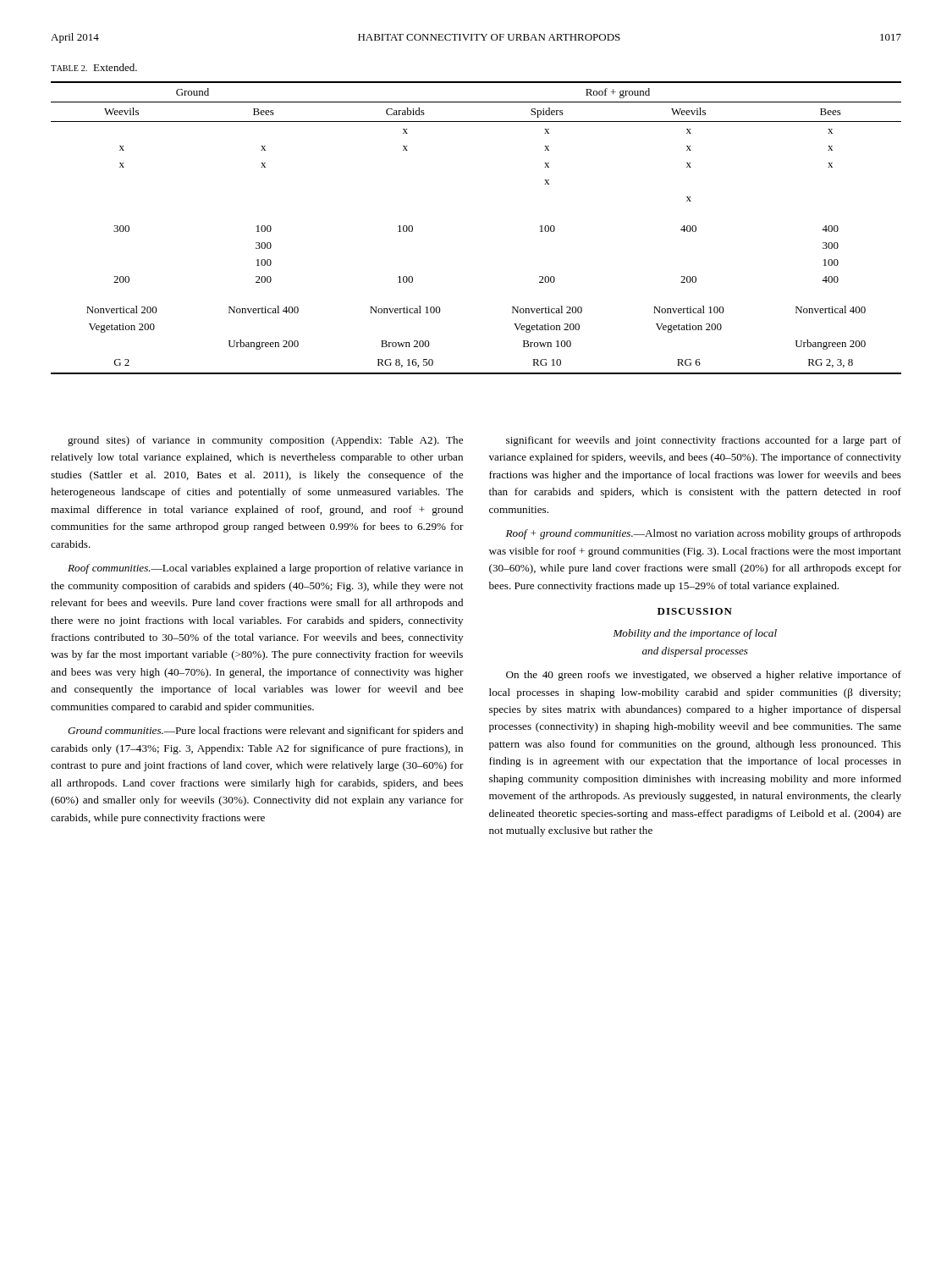This screenshot has height=1270, width=952.
Task: Locate the section header that opens with "Mobility and the importance of localand dispersal"
Action: 695,642
